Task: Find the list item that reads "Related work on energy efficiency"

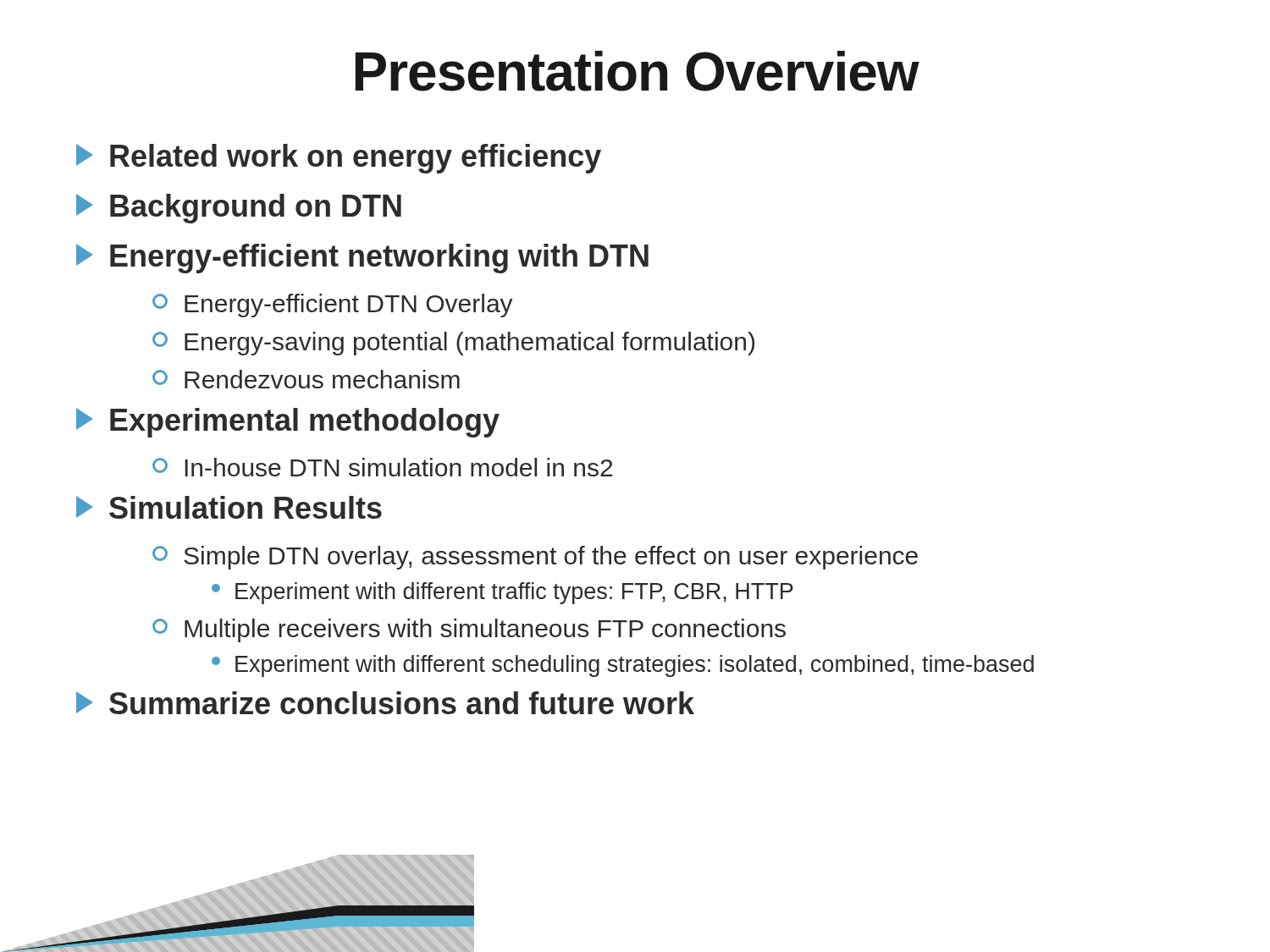Action: tap(339, 156)
